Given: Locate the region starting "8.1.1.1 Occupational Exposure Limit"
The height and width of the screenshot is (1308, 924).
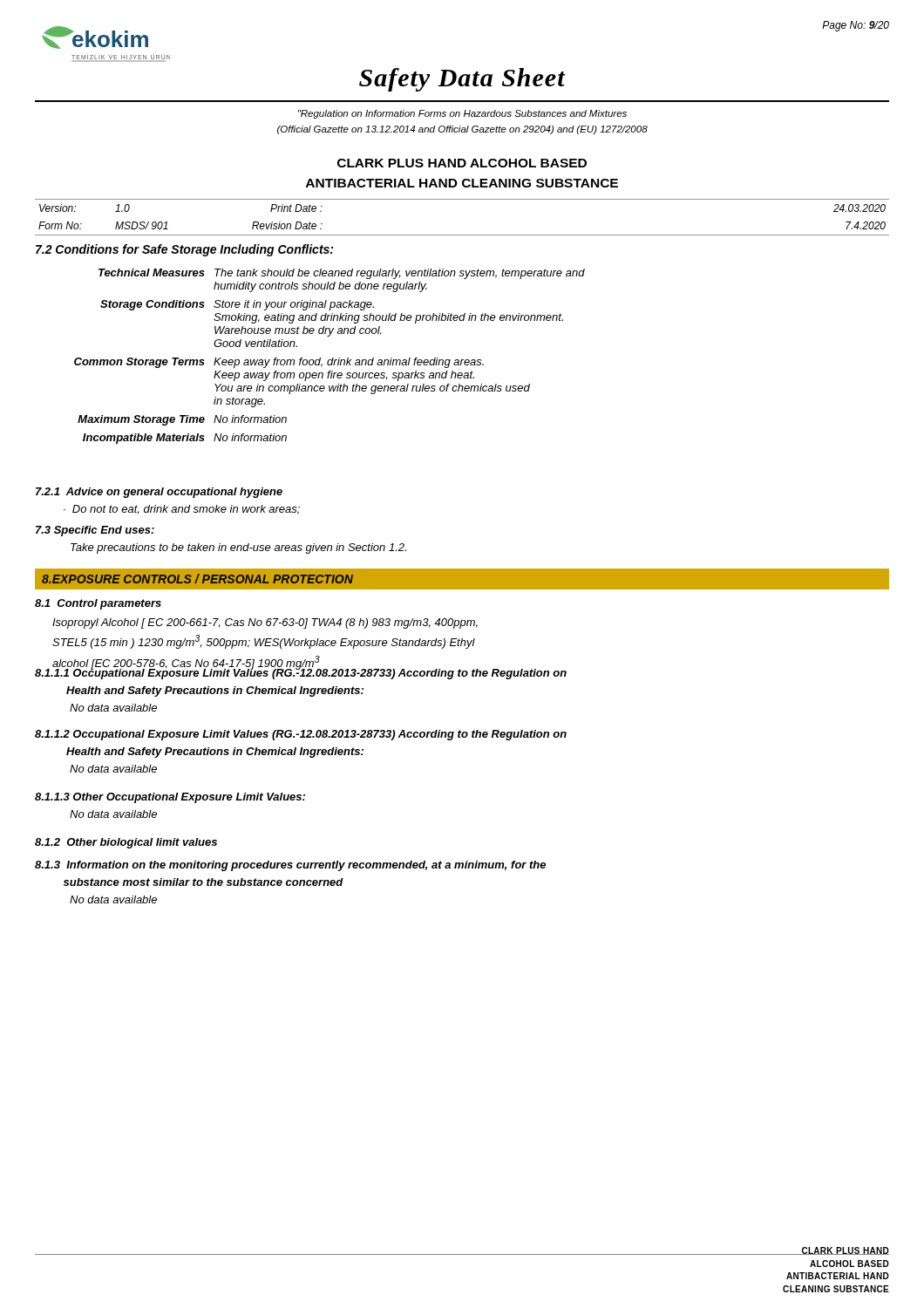Looking at the screenshot, I should click(x=301, y=681).
